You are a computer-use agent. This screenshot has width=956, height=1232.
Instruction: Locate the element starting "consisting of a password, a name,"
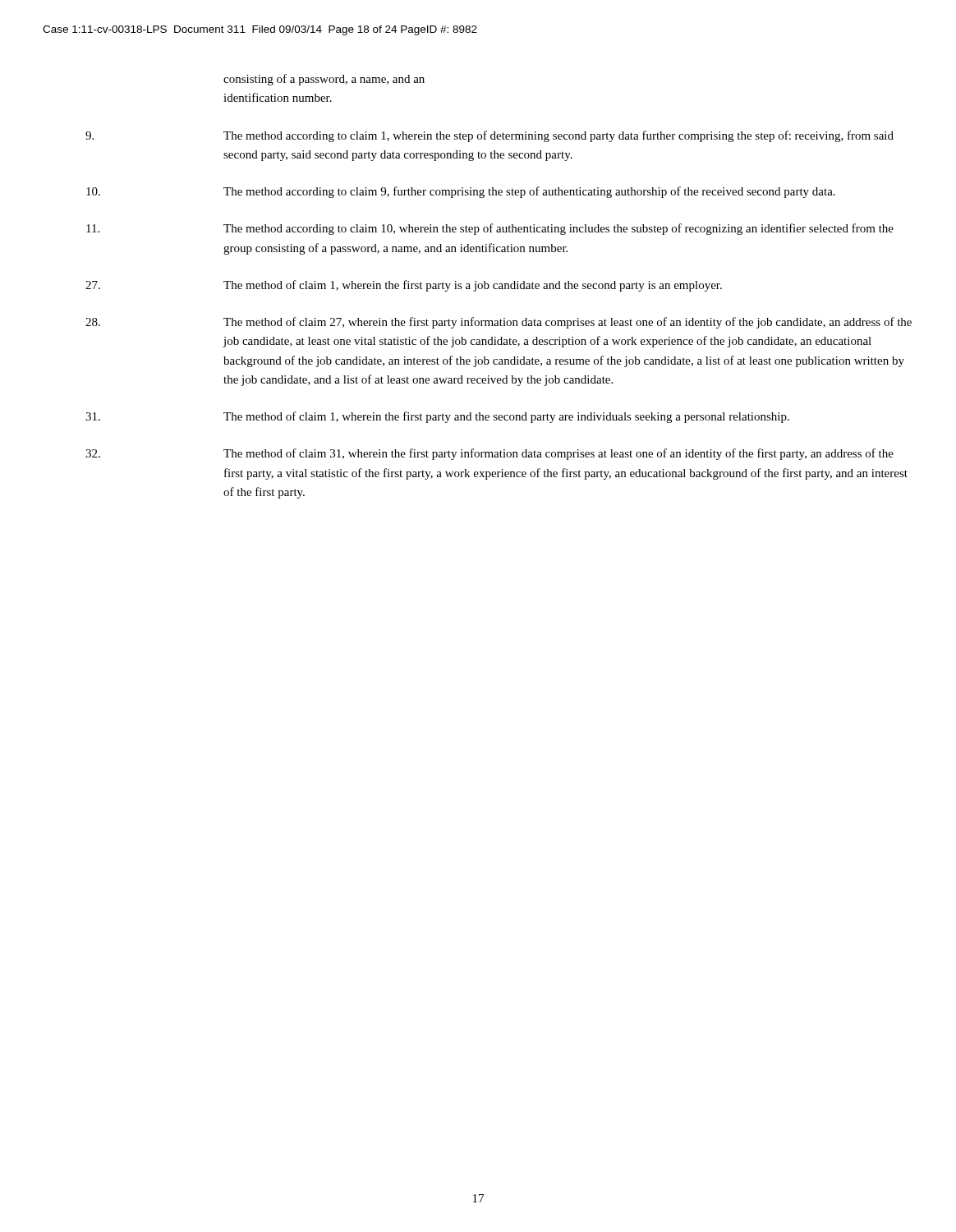pos(324,88)
